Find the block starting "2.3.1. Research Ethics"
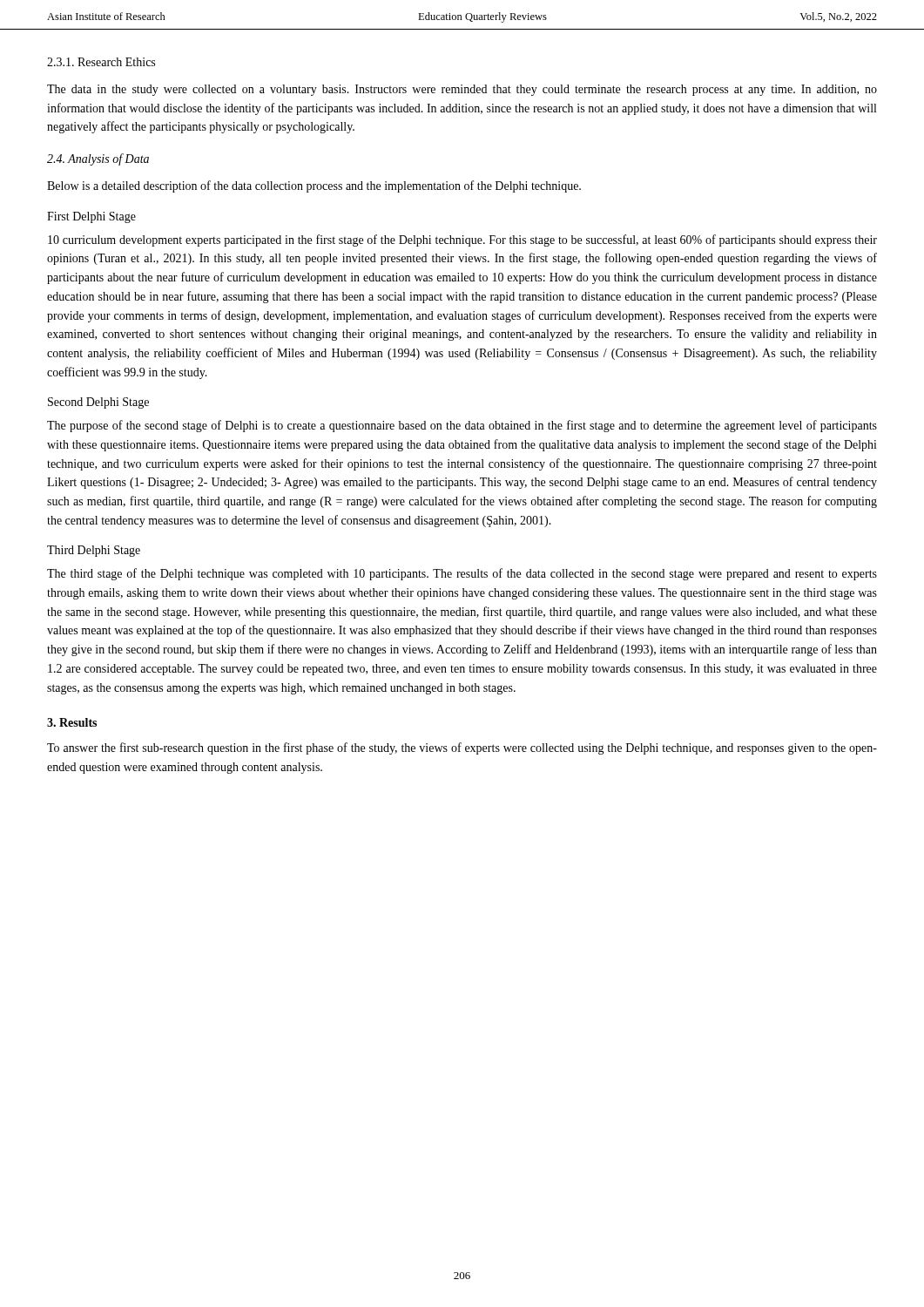The height and width of the screenshot is (1307, 924). pos(101,62)
